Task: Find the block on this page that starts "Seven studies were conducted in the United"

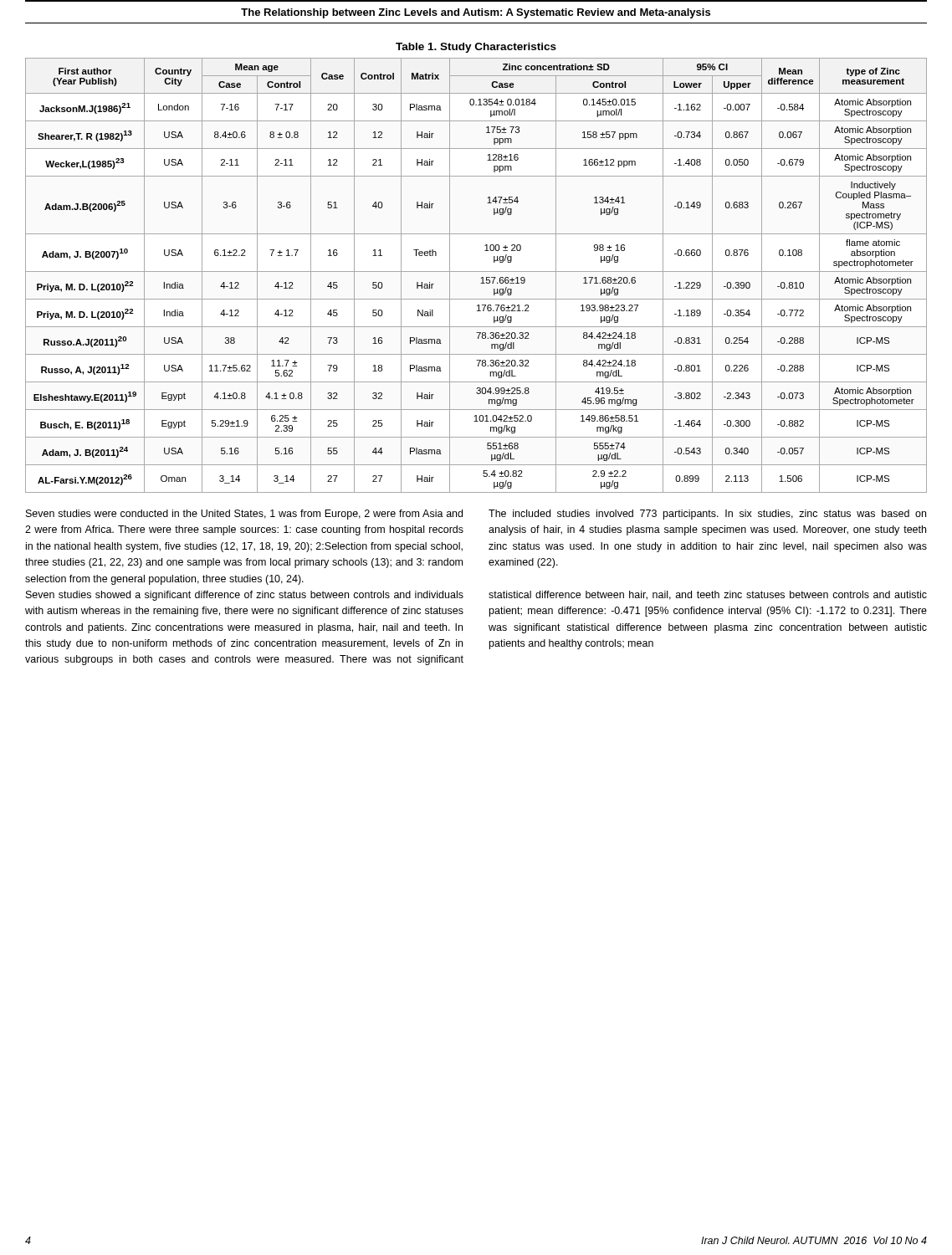Action: 244,546
